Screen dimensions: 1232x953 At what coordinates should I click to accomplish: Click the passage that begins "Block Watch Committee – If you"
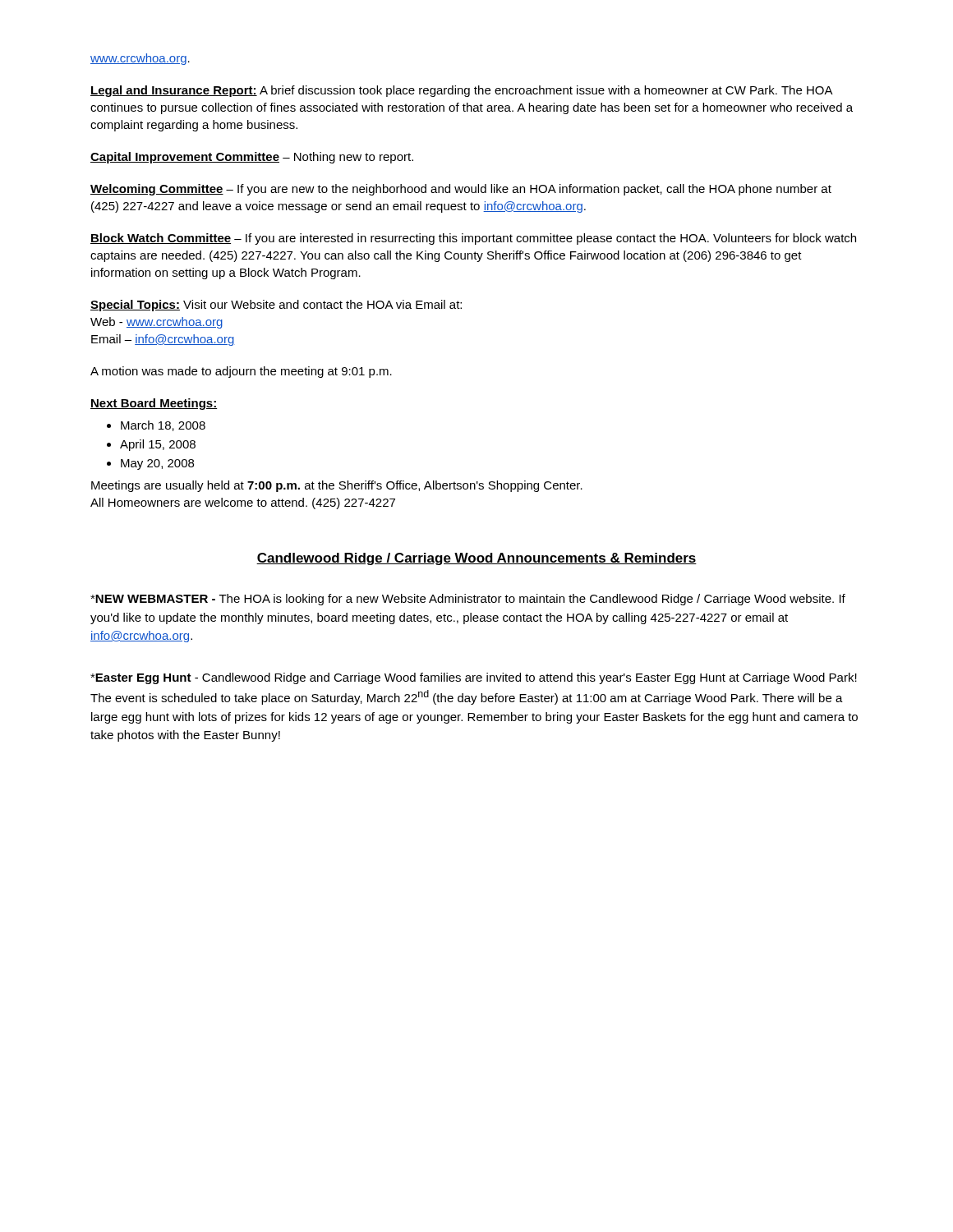pyautogui.click(x=474, y=255)
